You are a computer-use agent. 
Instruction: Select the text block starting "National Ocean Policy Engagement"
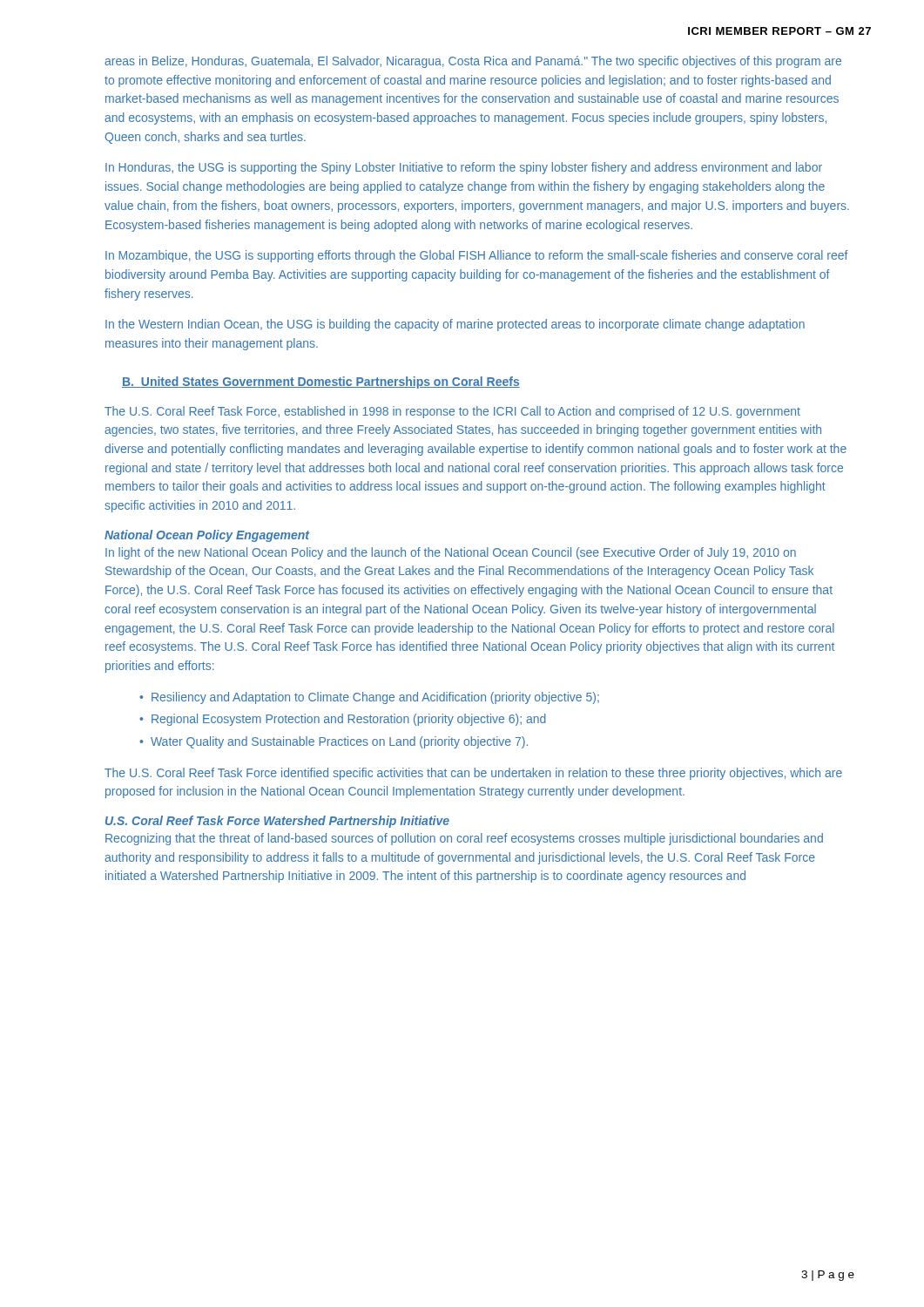click(x=207, y=535)
